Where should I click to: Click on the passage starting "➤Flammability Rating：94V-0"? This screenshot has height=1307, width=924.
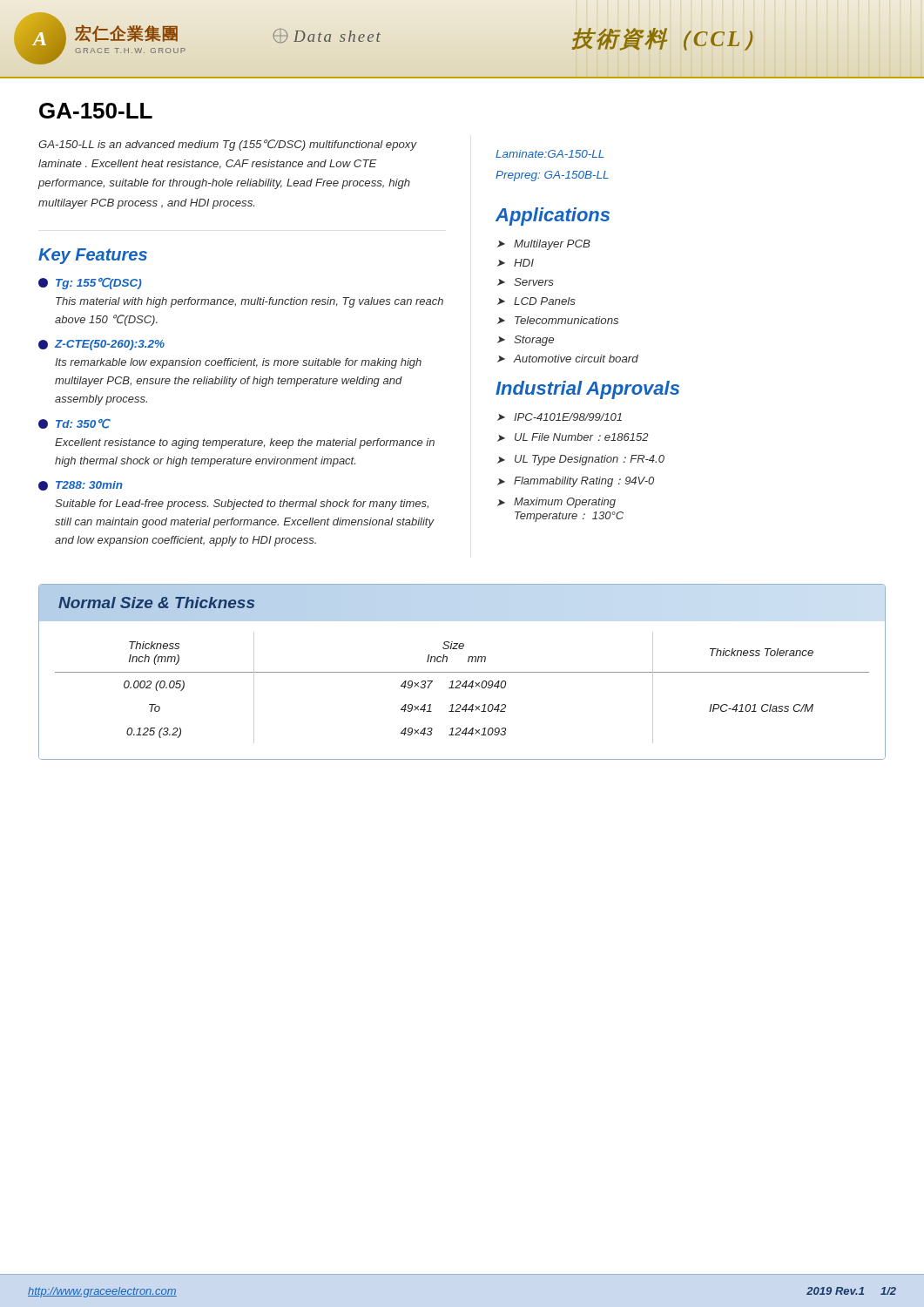[x=575, y=481]
